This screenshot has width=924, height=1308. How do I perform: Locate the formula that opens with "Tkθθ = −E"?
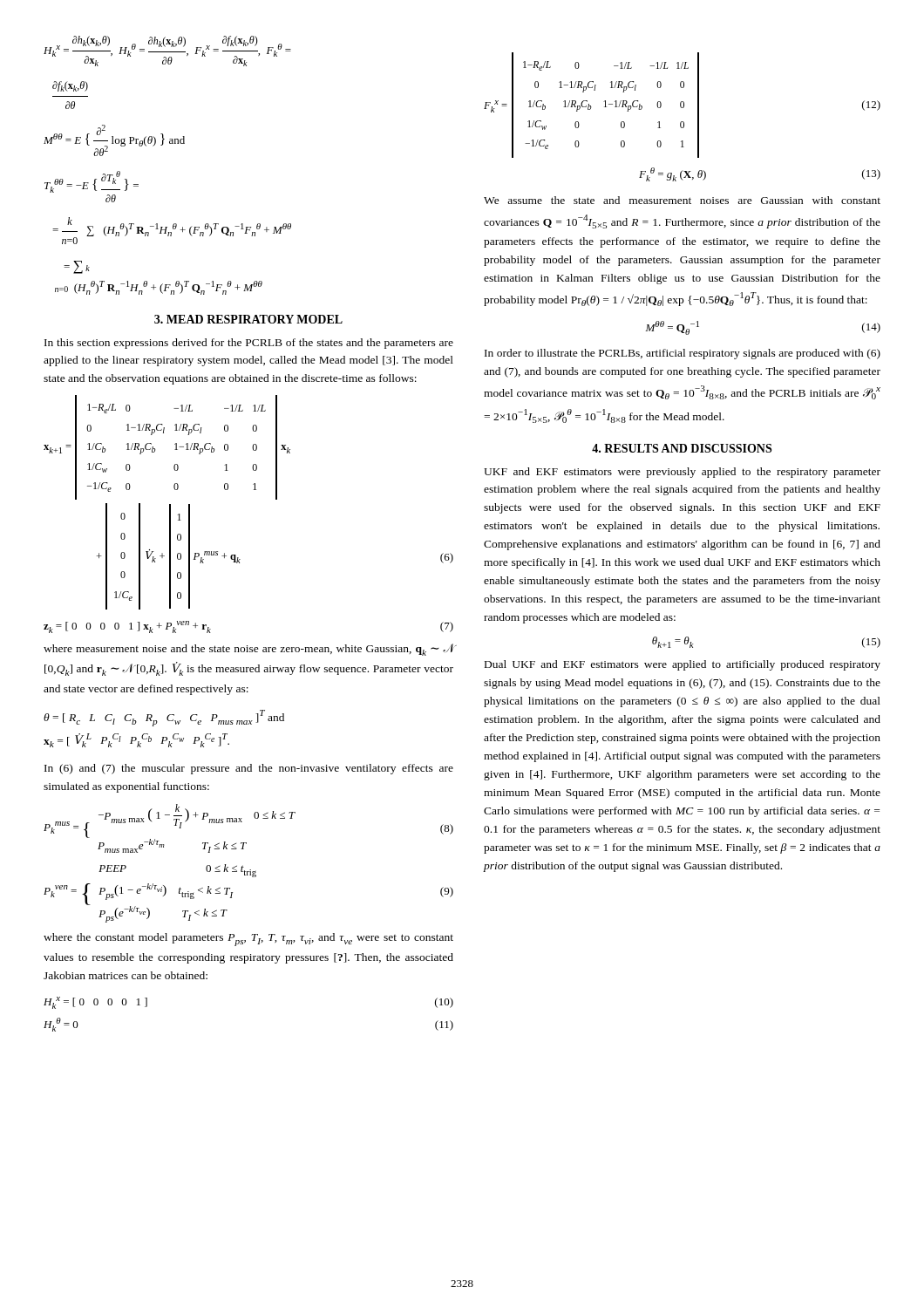(91, 187)
